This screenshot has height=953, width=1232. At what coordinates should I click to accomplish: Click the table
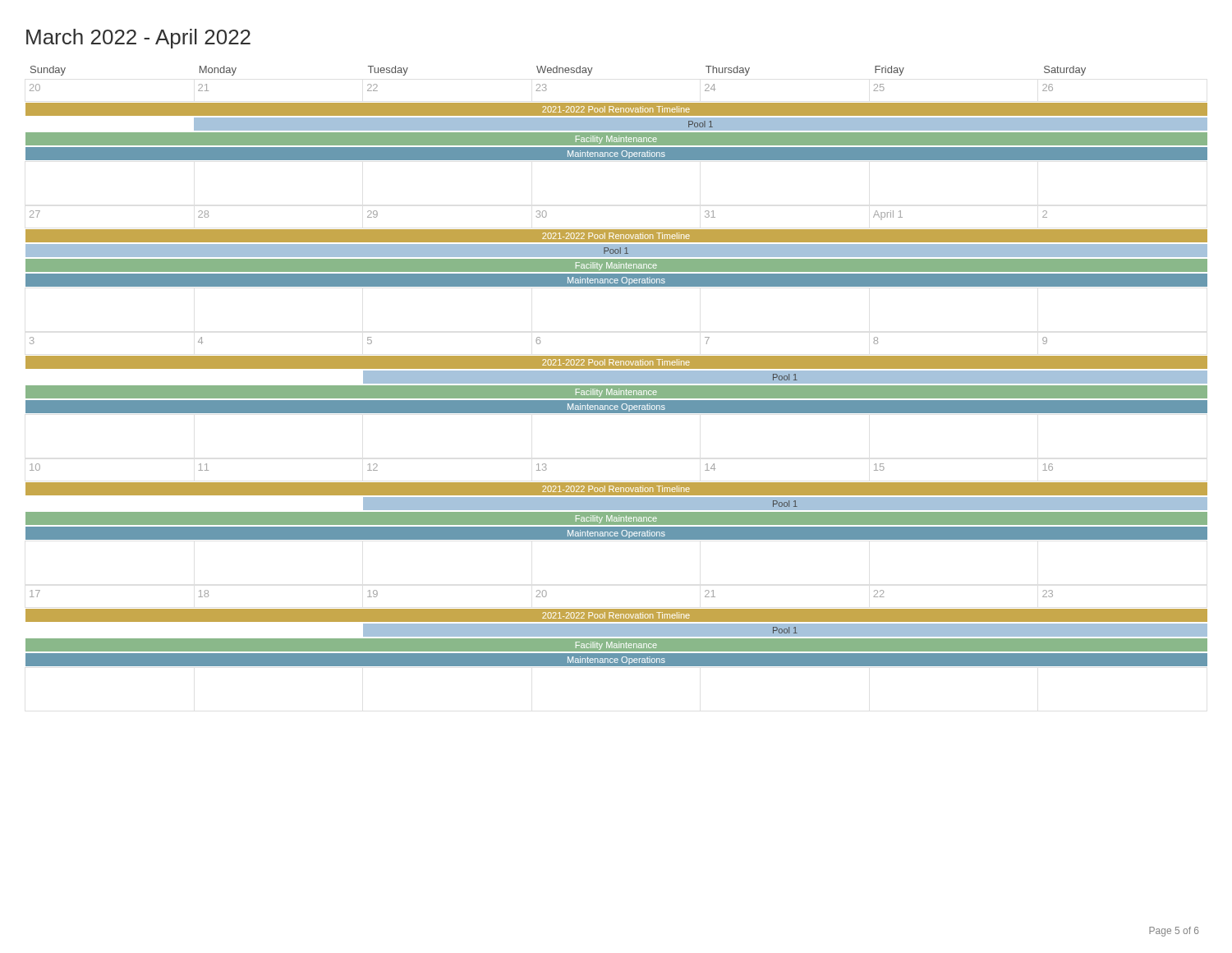pyautogui.click(x=616, y=386)
